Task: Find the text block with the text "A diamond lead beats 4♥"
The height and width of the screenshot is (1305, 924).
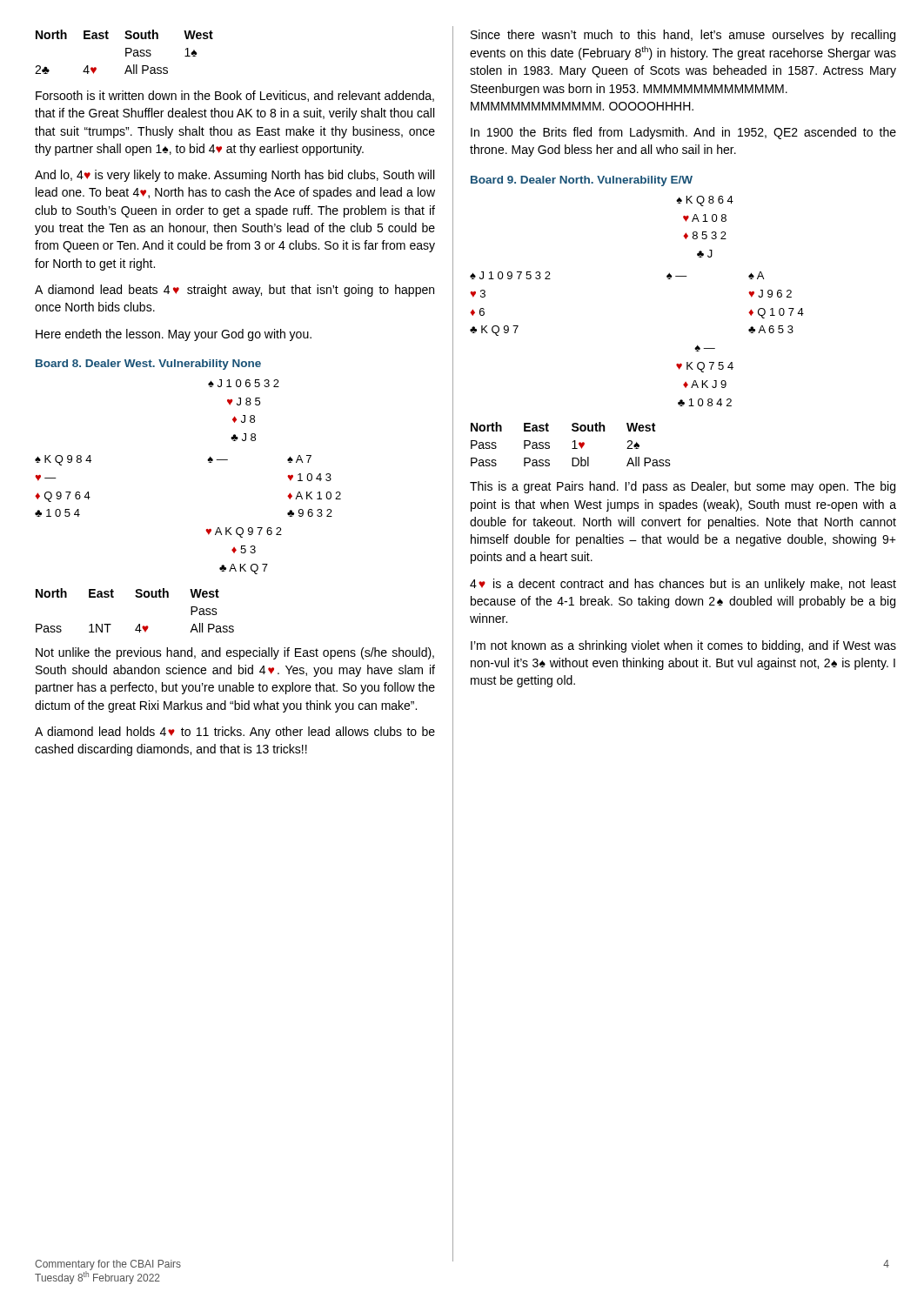Action: pyautogui.click(x=235, y=299)
